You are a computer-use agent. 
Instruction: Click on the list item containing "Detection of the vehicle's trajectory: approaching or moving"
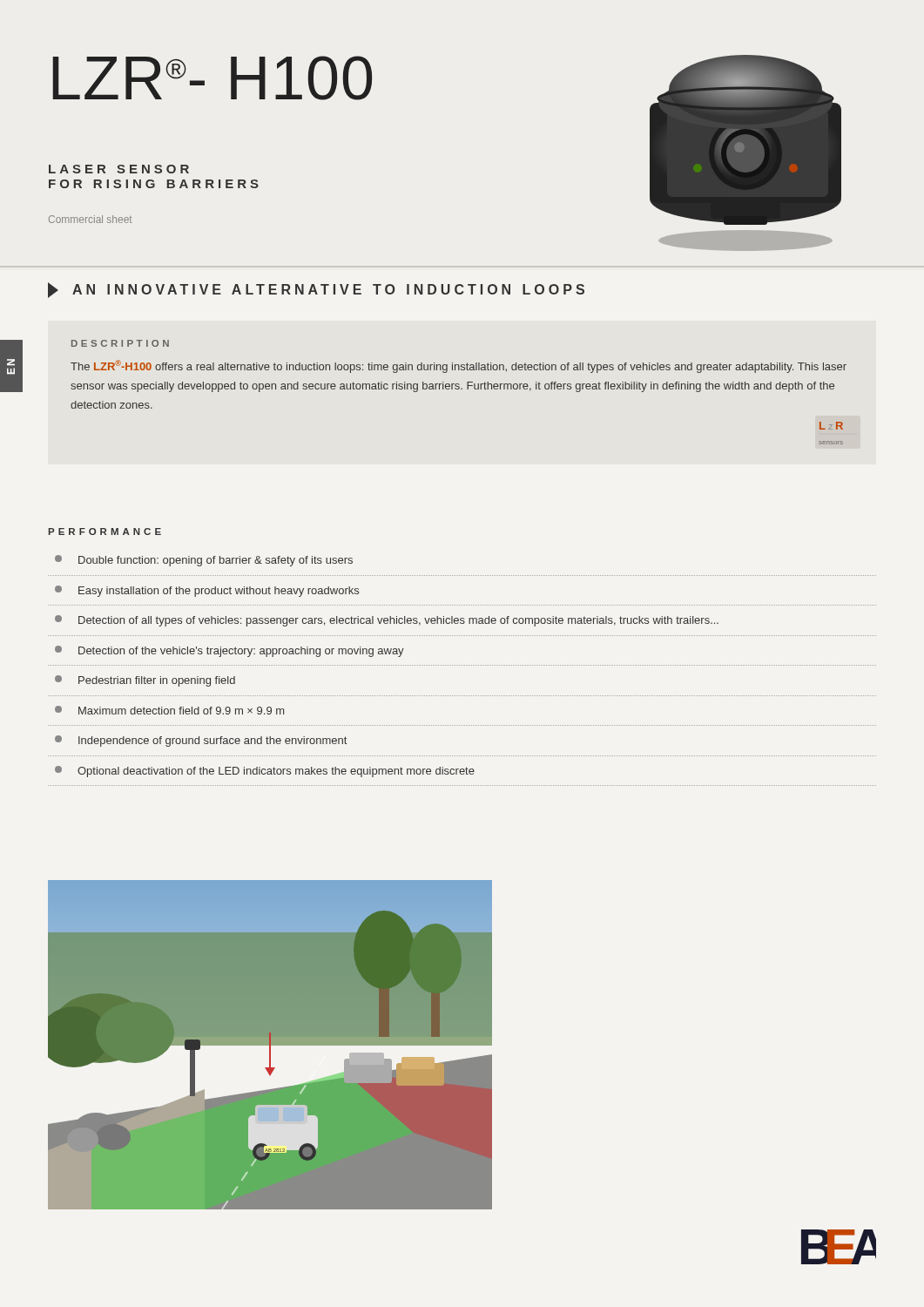[229, 650]
